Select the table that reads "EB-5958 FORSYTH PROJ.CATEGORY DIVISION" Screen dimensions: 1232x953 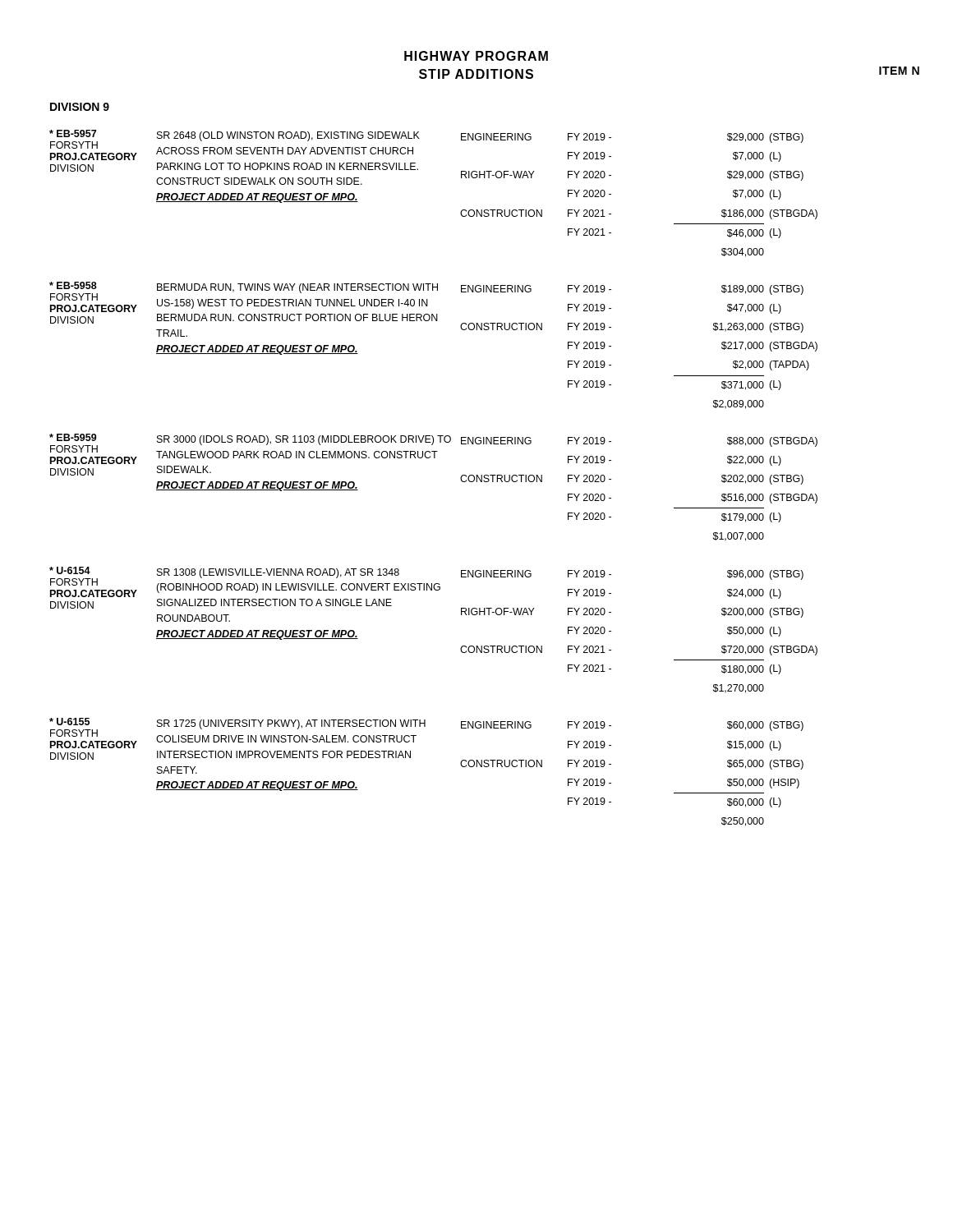point(485,347)
